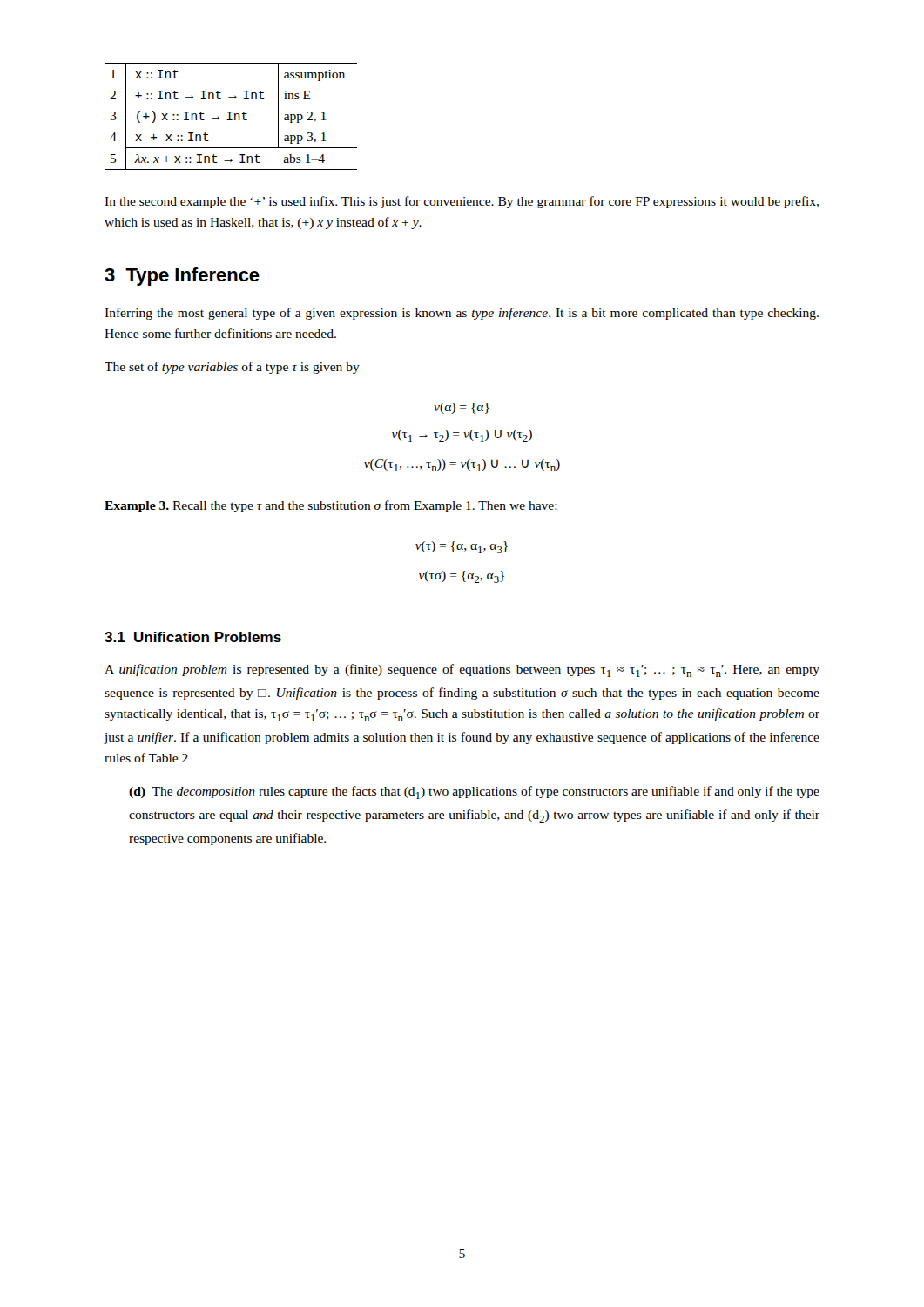
Task: Click where it says "3.1 Unification Problems"
Action: [x=193, y=637]
